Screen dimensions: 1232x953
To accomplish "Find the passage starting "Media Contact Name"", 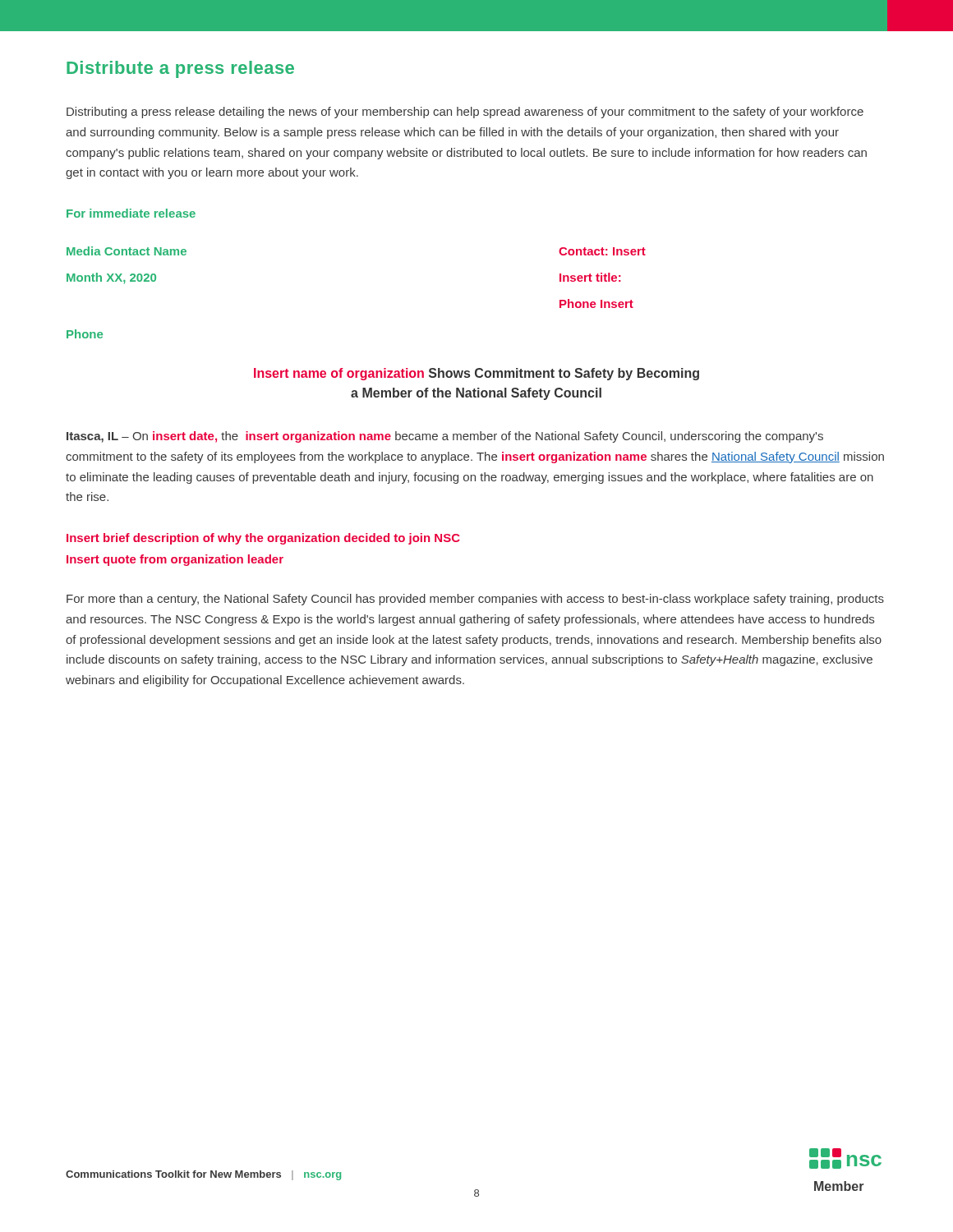I will point(127,251).
